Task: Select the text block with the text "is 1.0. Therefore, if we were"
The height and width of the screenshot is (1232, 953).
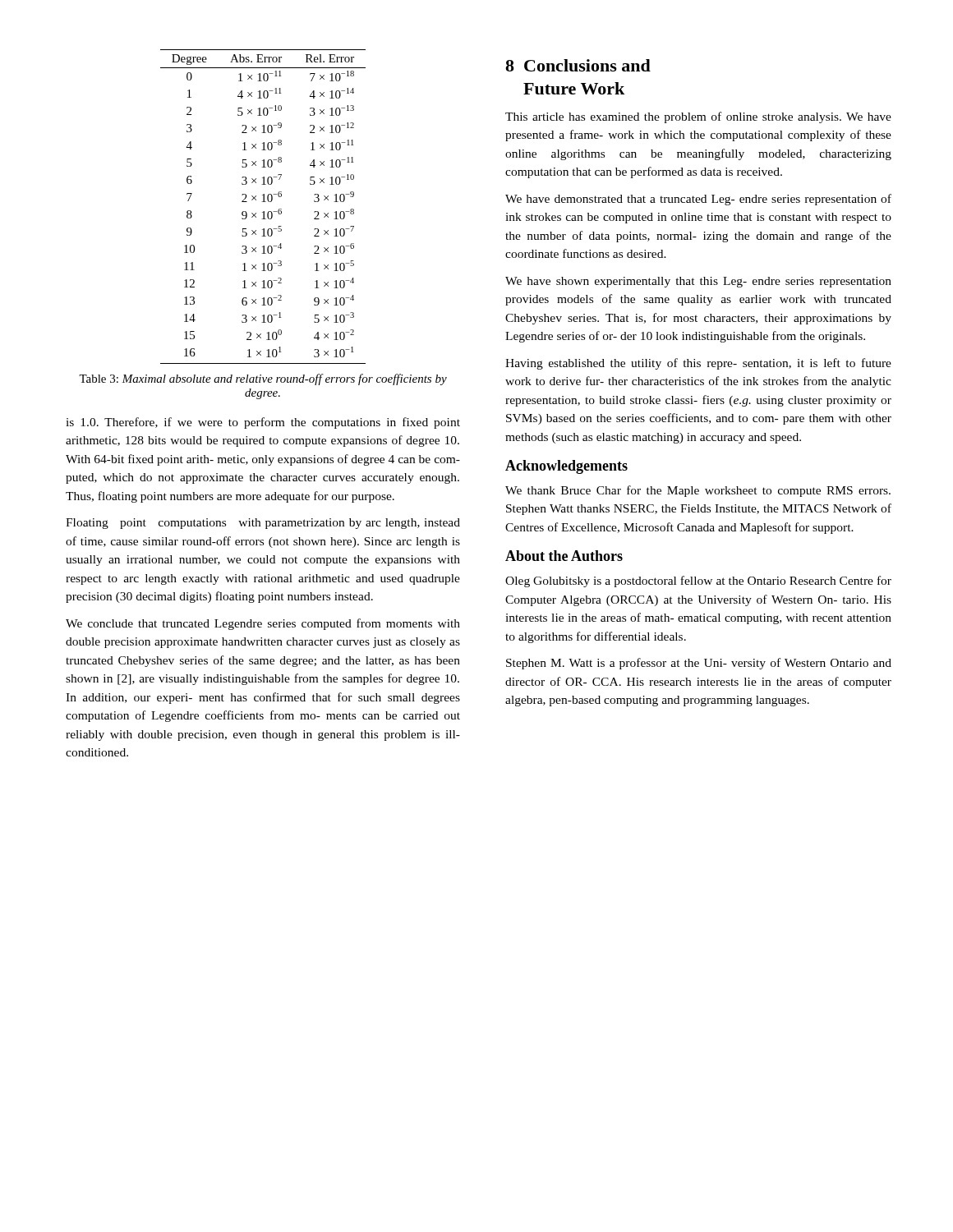Action: tap(263, 459)
